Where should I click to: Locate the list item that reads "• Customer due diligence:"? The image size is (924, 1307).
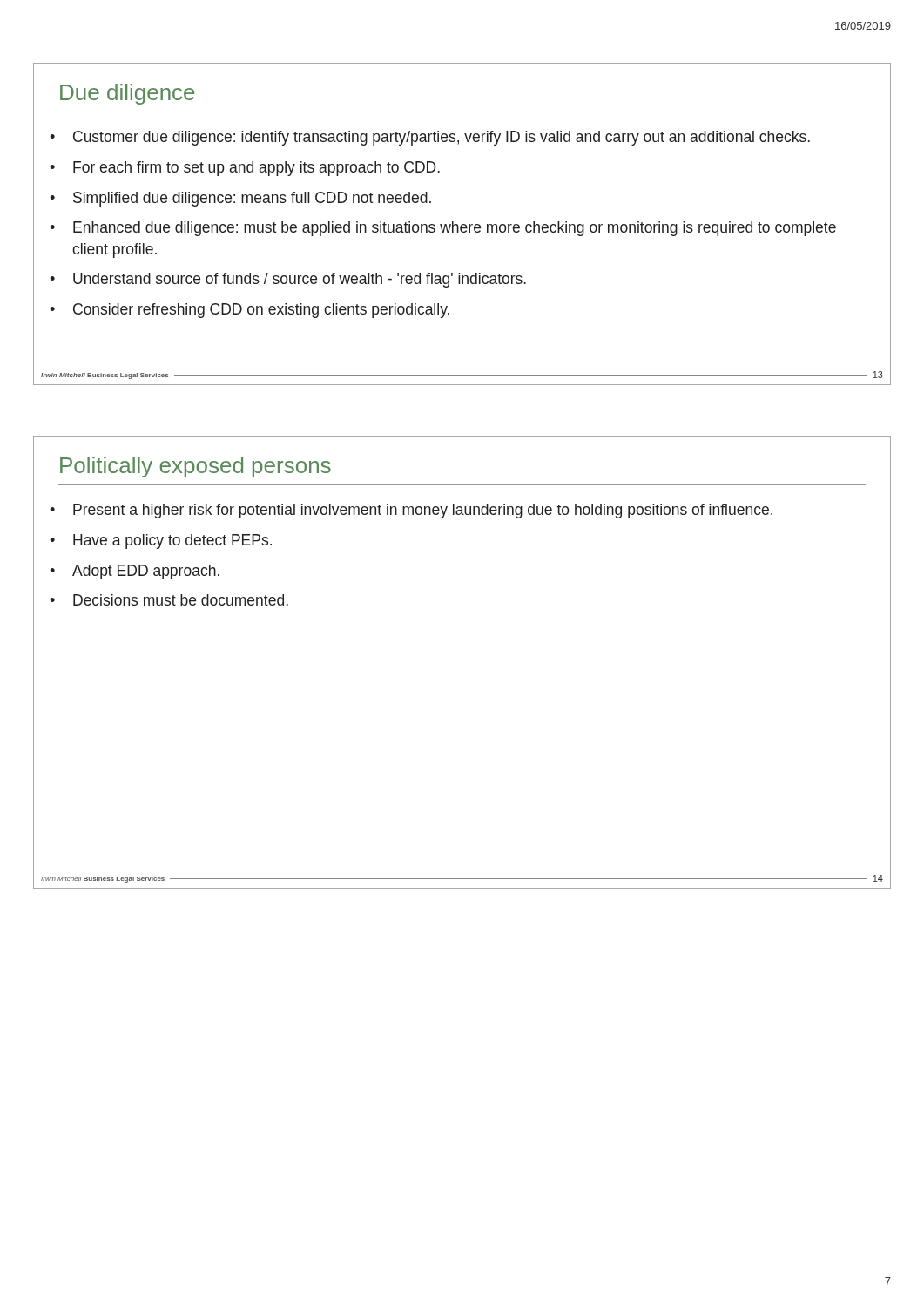tap(462, 137)
